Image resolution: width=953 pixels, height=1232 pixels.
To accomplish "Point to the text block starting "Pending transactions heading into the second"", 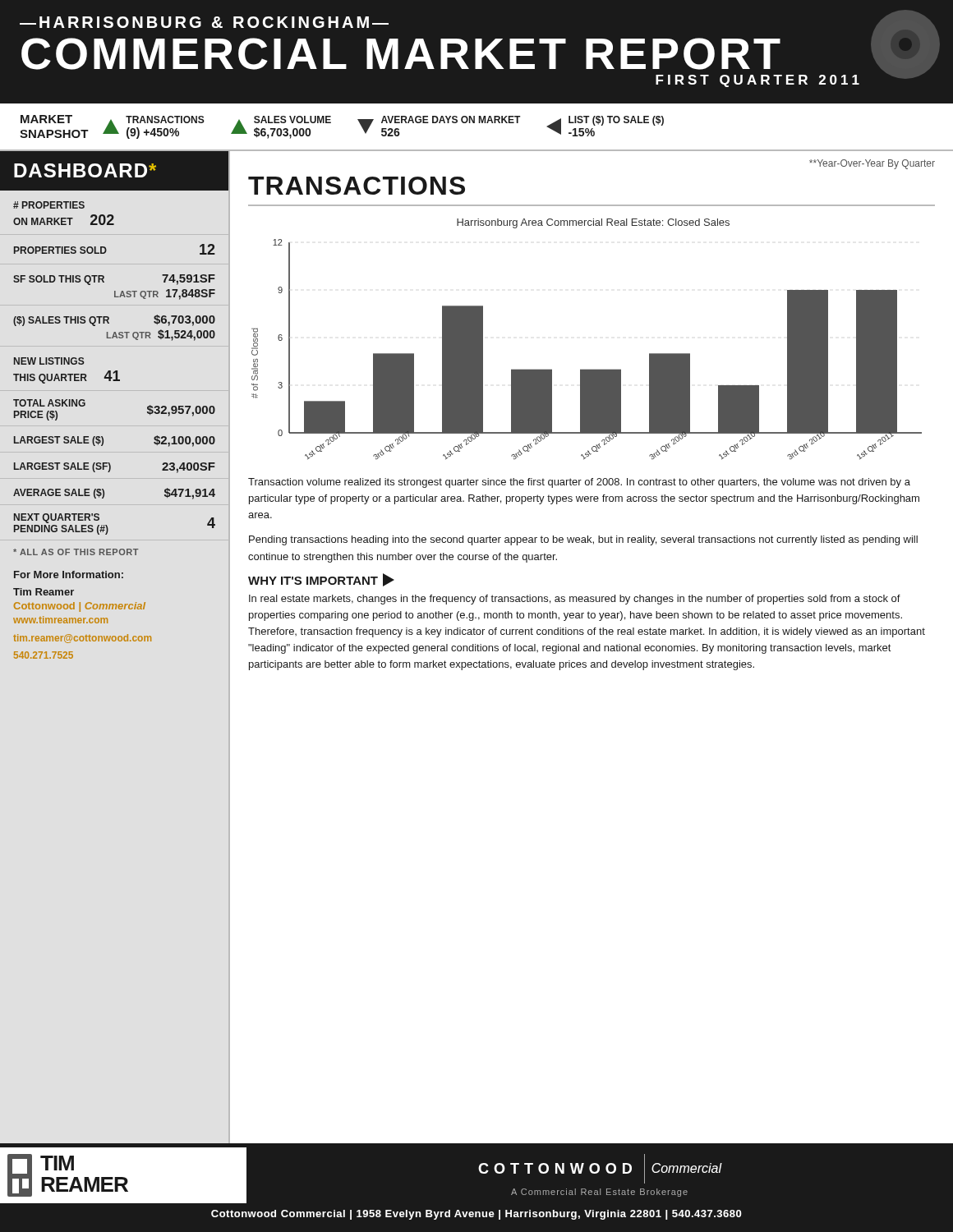I will [x=583, y=548].
